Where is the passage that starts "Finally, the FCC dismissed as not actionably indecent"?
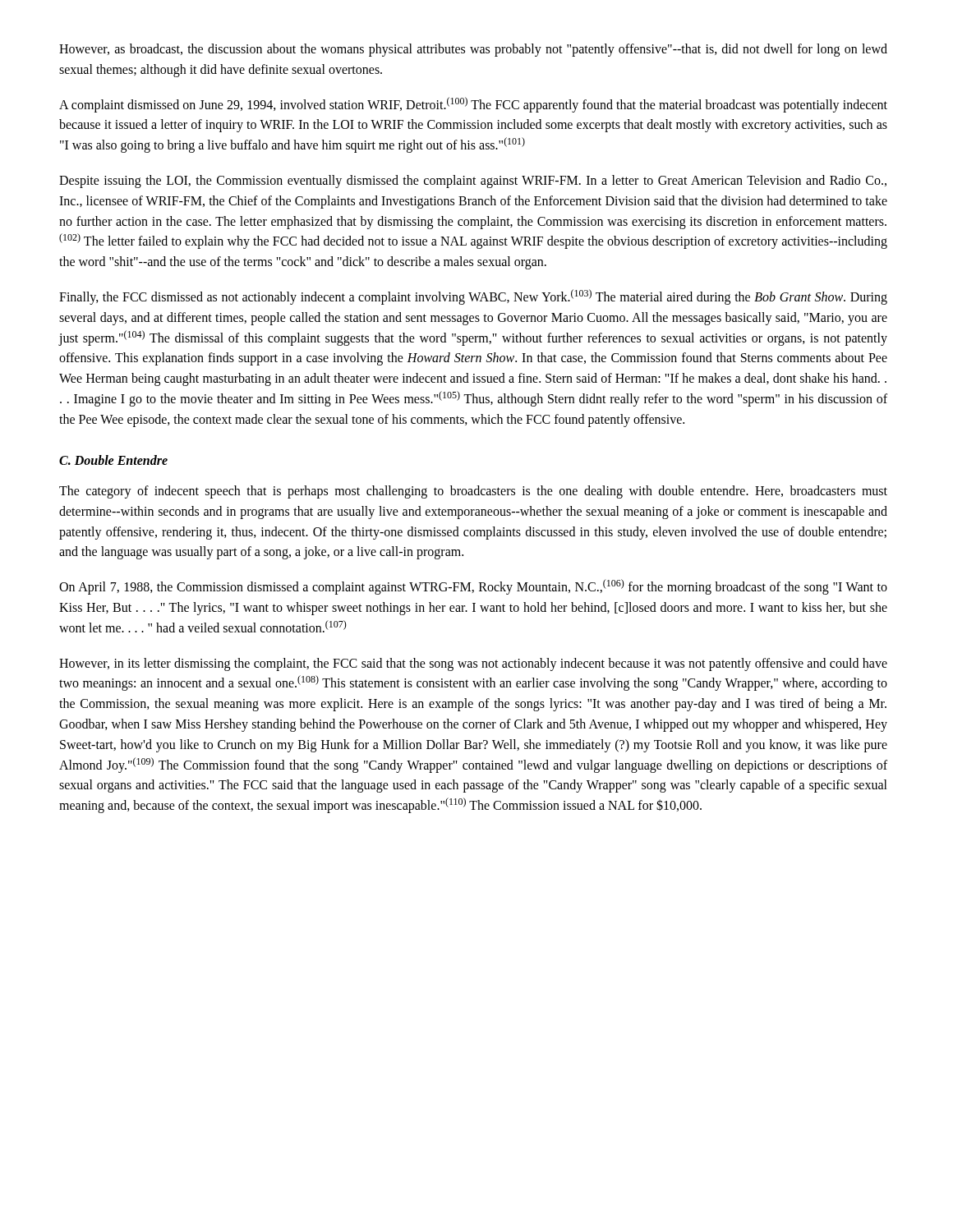 pos(473,357)
